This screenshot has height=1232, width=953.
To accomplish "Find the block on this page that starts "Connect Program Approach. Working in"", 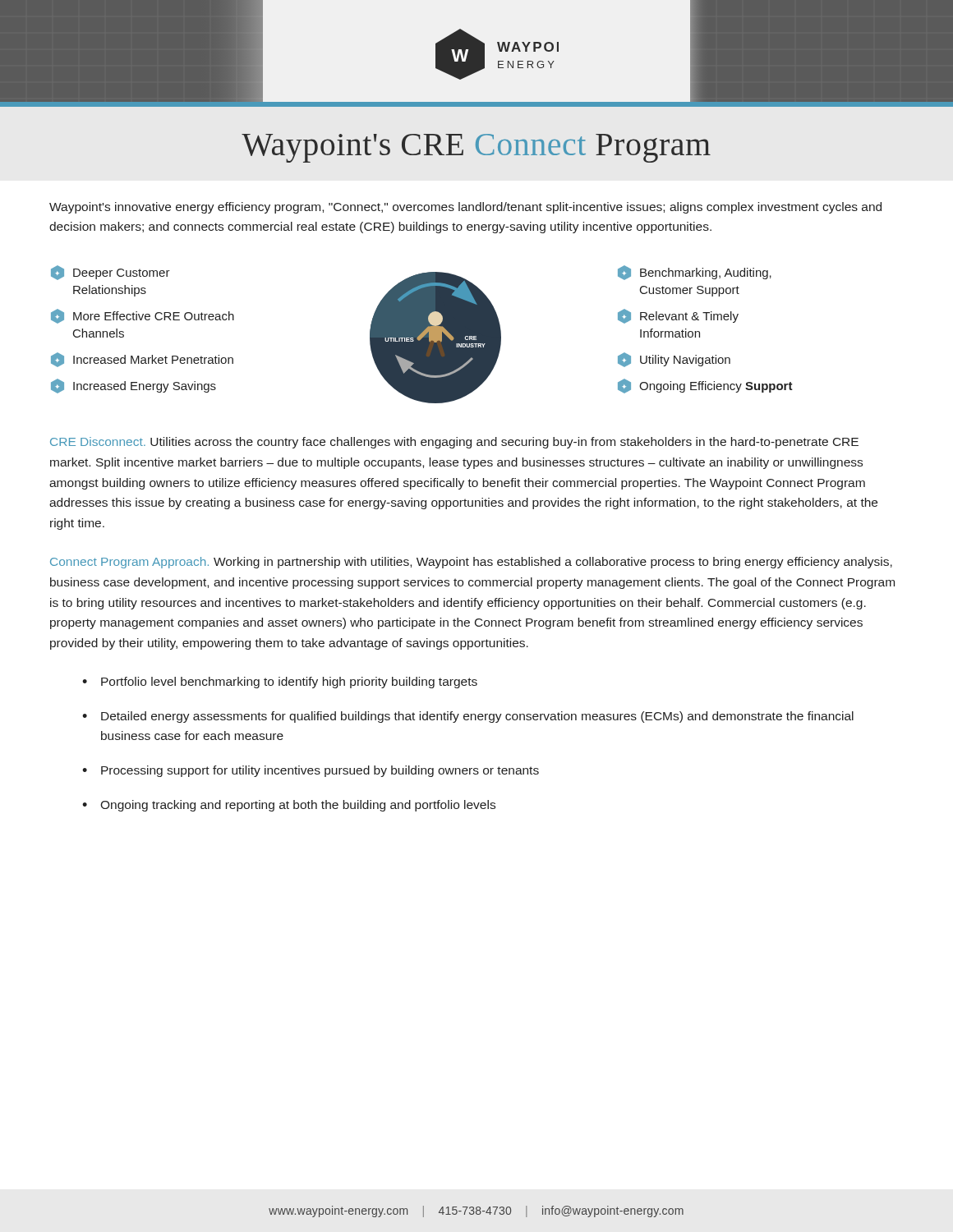I will coord(472,602).
